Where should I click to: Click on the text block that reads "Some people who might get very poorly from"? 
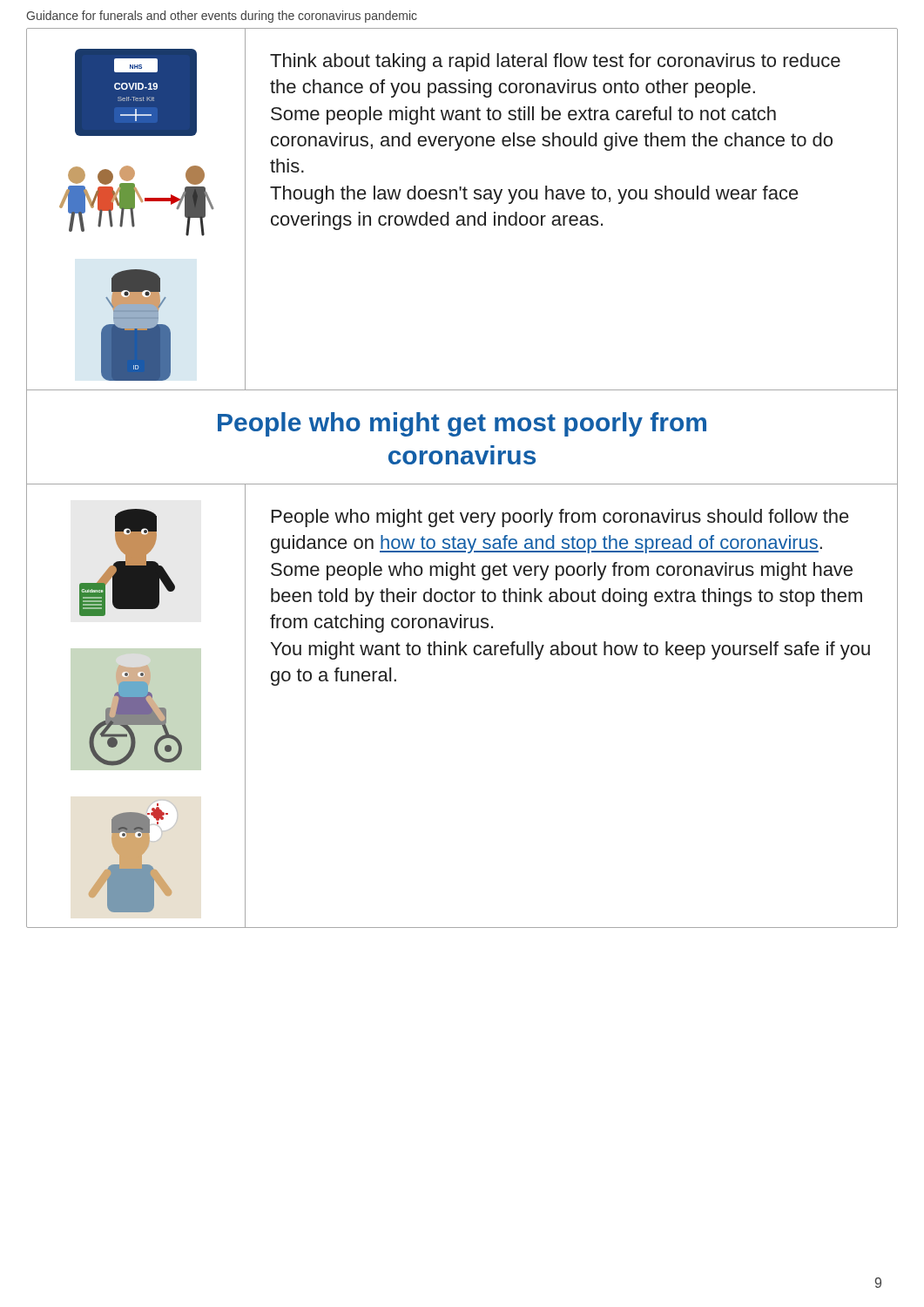point(571,596)
